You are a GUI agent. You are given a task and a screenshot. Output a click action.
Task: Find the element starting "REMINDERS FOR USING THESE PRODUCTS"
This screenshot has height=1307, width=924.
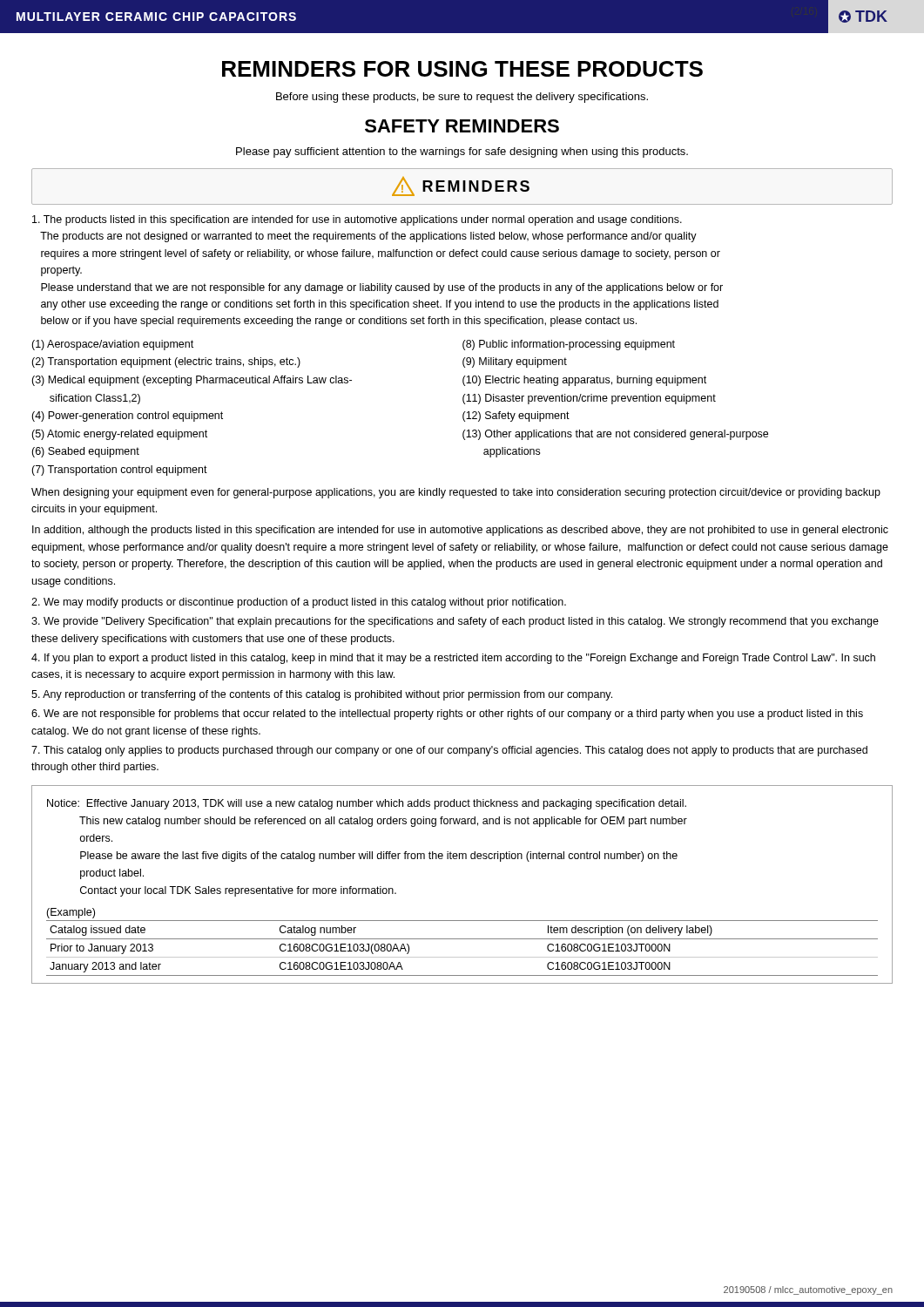pos(462,69)
